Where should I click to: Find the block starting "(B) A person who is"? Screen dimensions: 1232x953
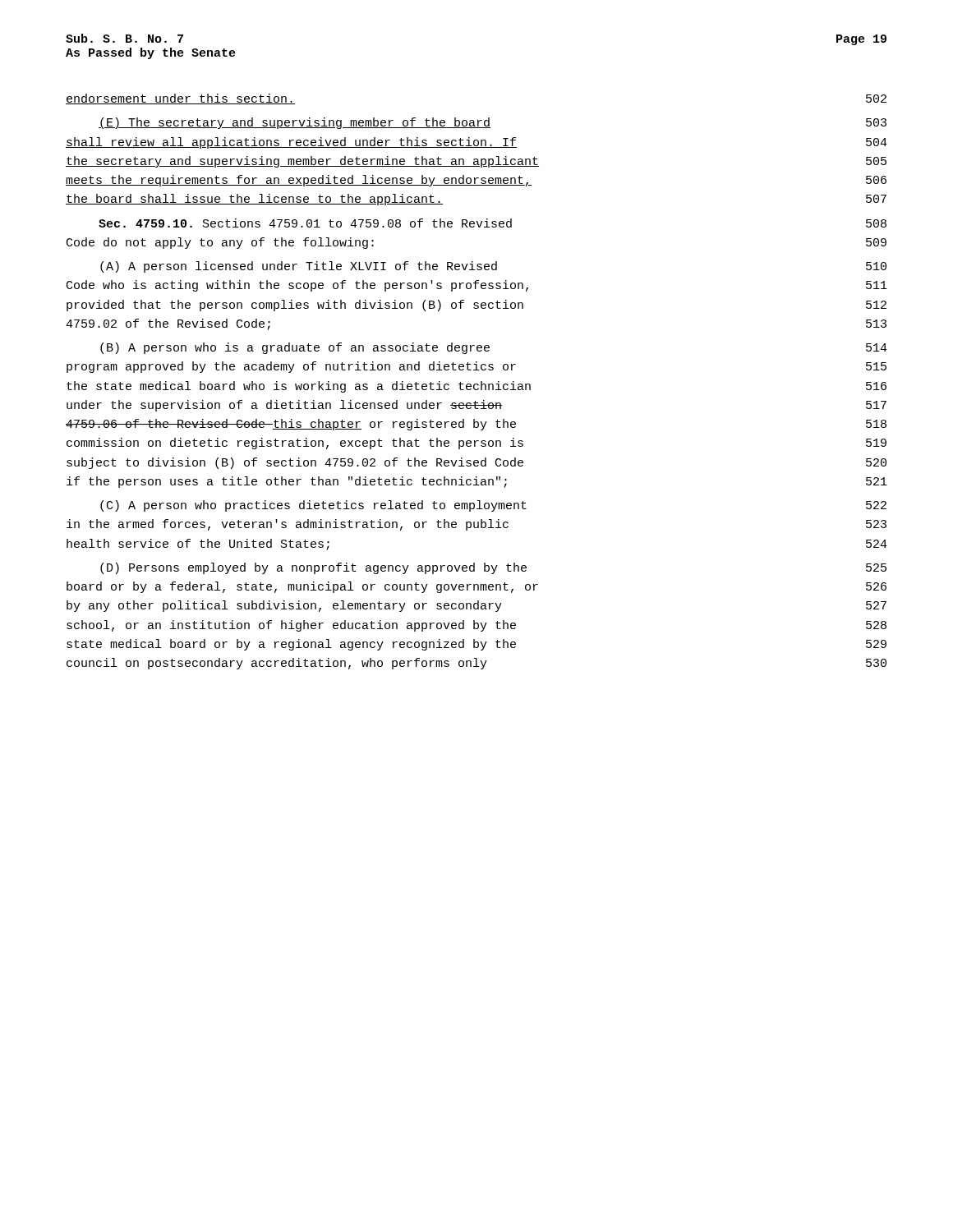point(476,416)
